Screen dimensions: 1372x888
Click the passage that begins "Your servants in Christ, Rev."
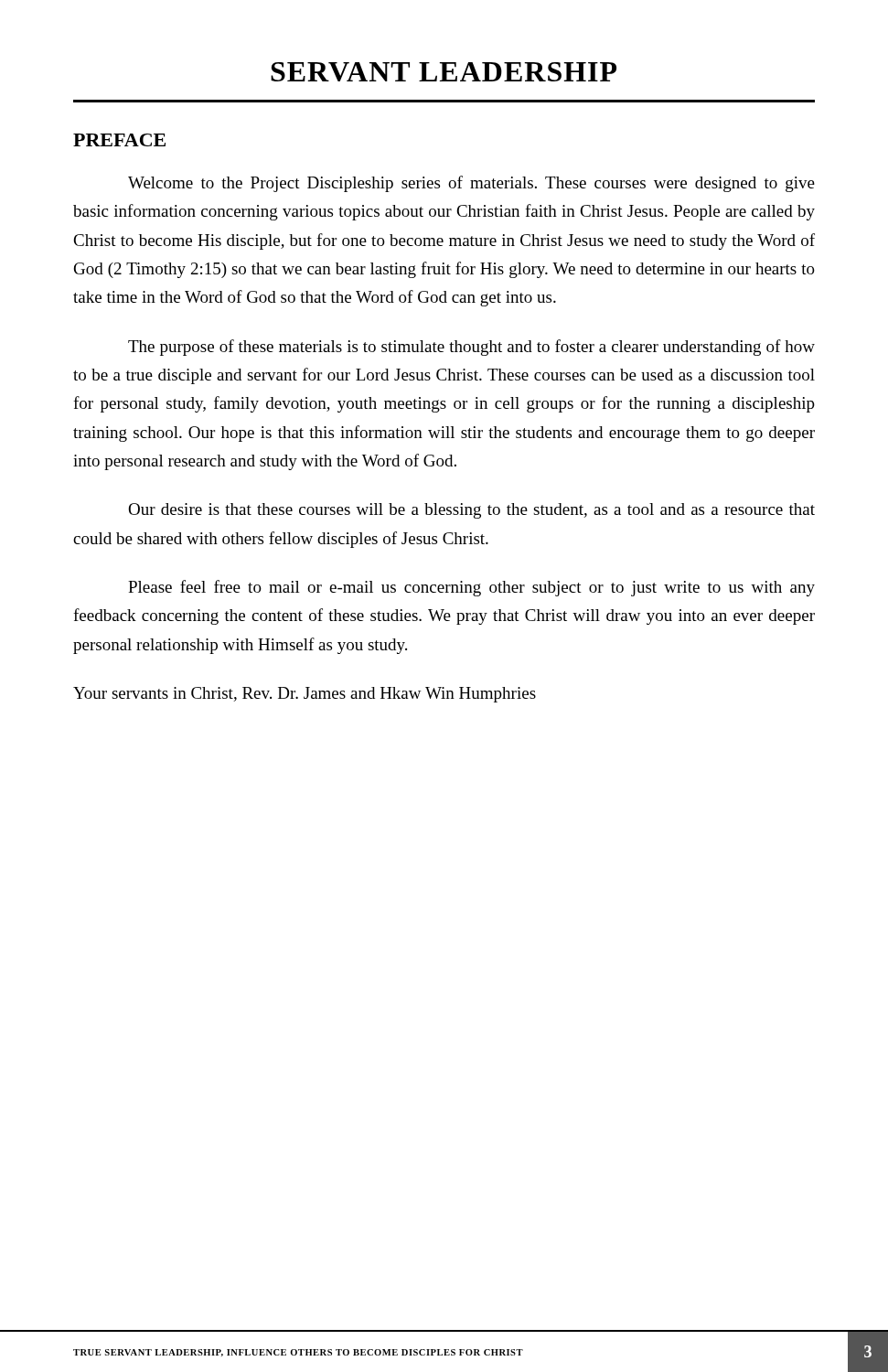click(x=305, y=693)
